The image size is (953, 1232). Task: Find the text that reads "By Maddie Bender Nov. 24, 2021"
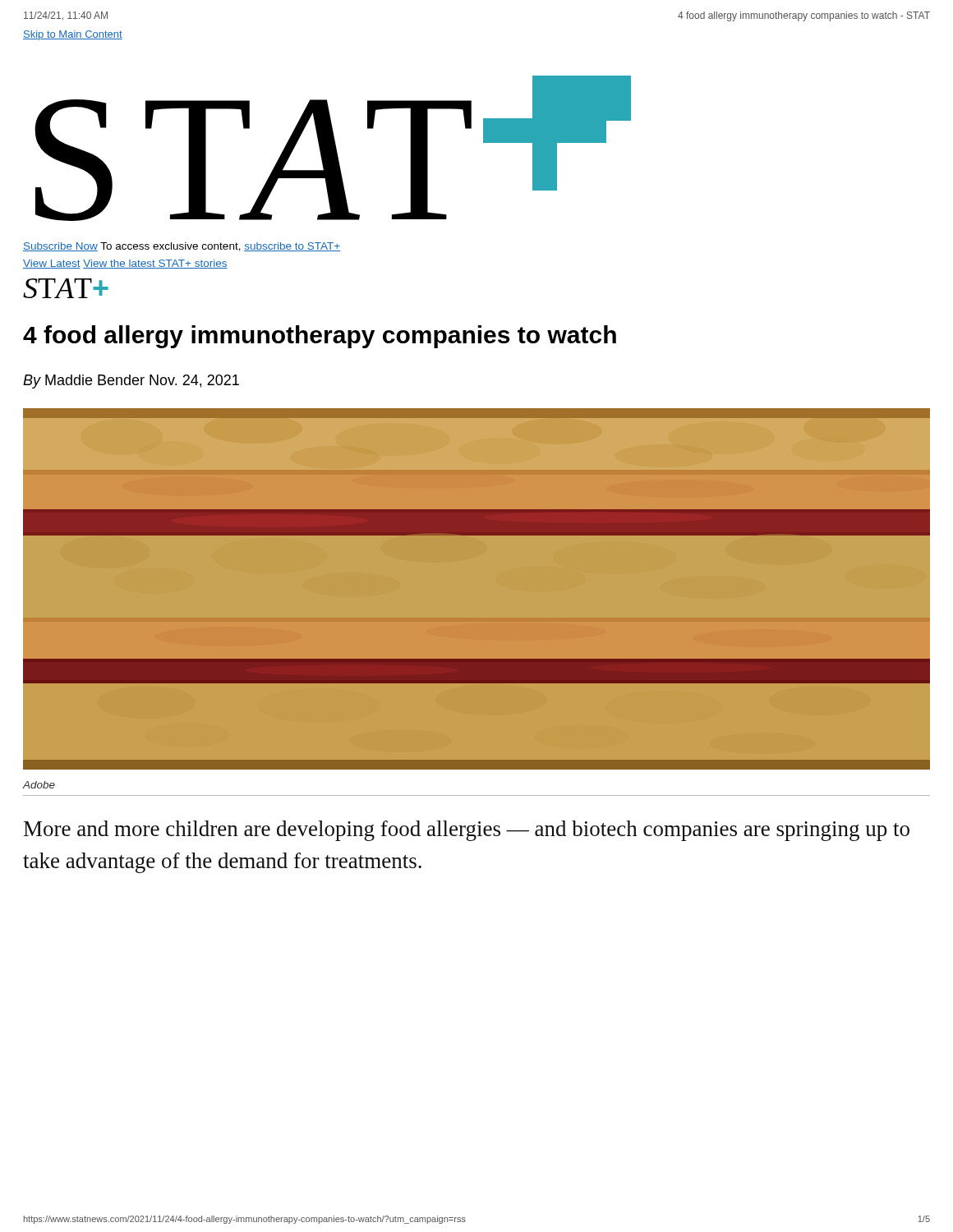[131, 380]
